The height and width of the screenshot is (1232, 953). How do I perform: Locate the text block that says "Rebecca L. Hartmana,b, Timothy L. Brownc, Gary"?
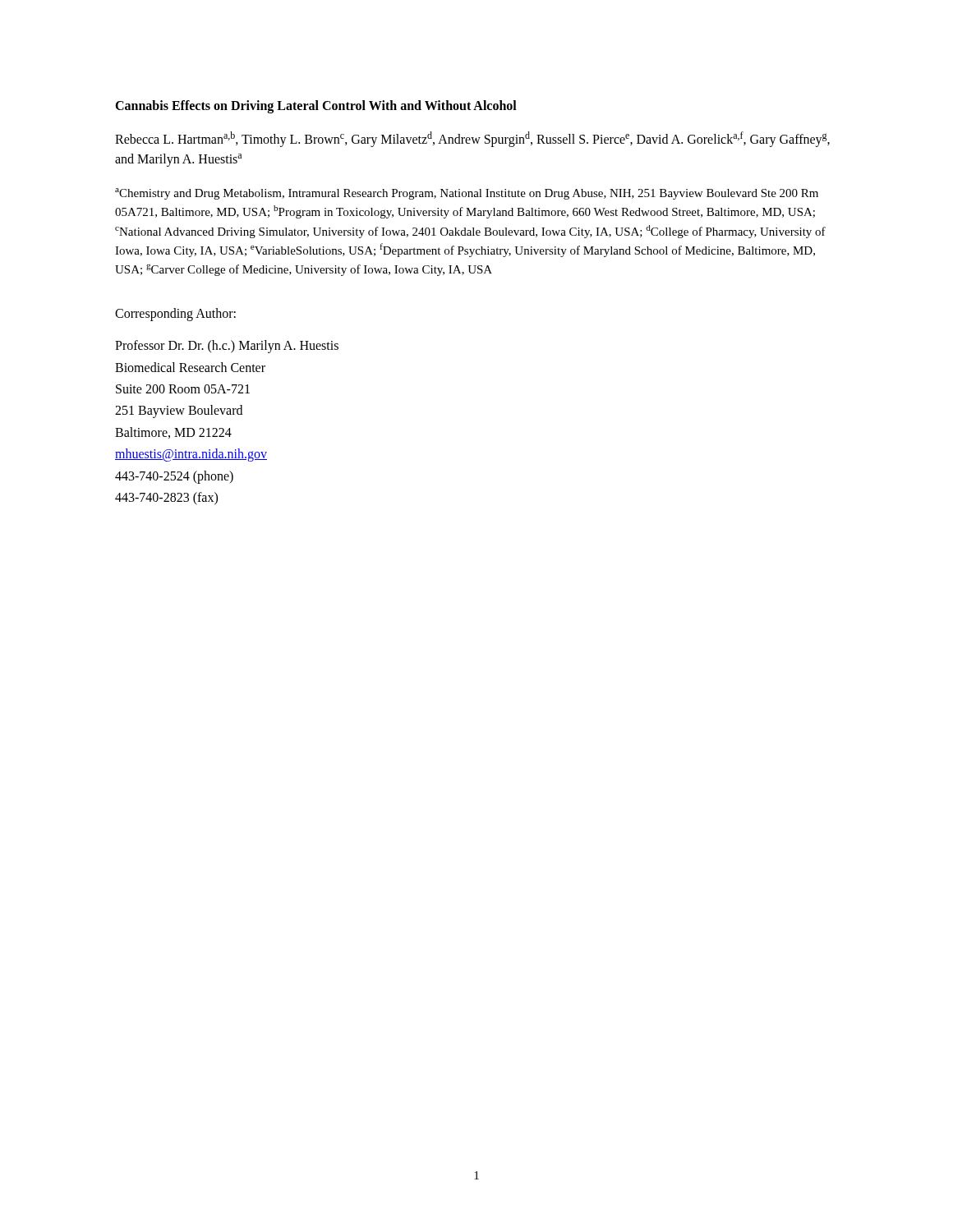(x=473, y=148)
